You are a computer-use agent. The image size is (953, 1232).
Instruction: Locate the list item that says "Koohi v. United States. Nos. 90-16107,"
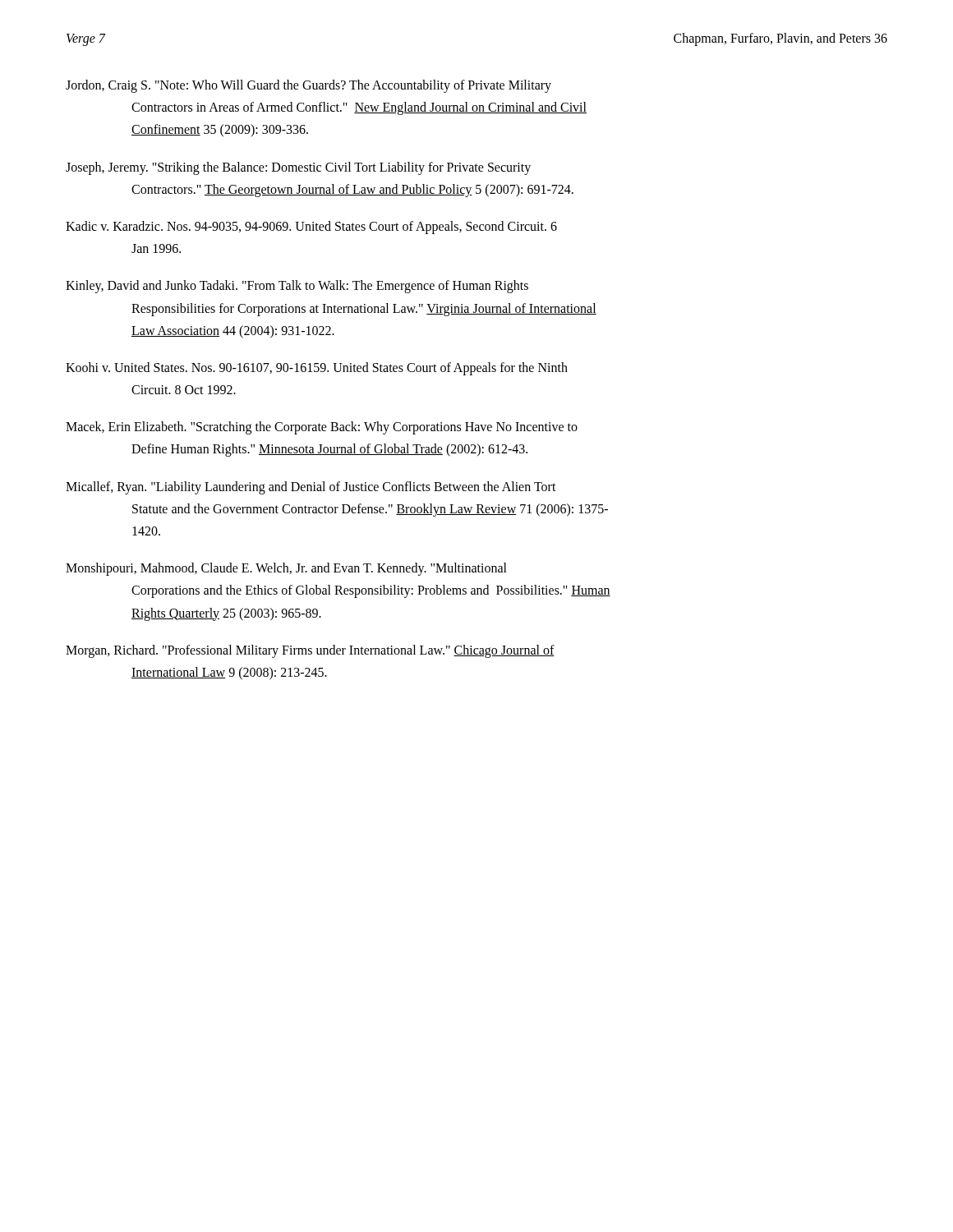coord(476,379)
